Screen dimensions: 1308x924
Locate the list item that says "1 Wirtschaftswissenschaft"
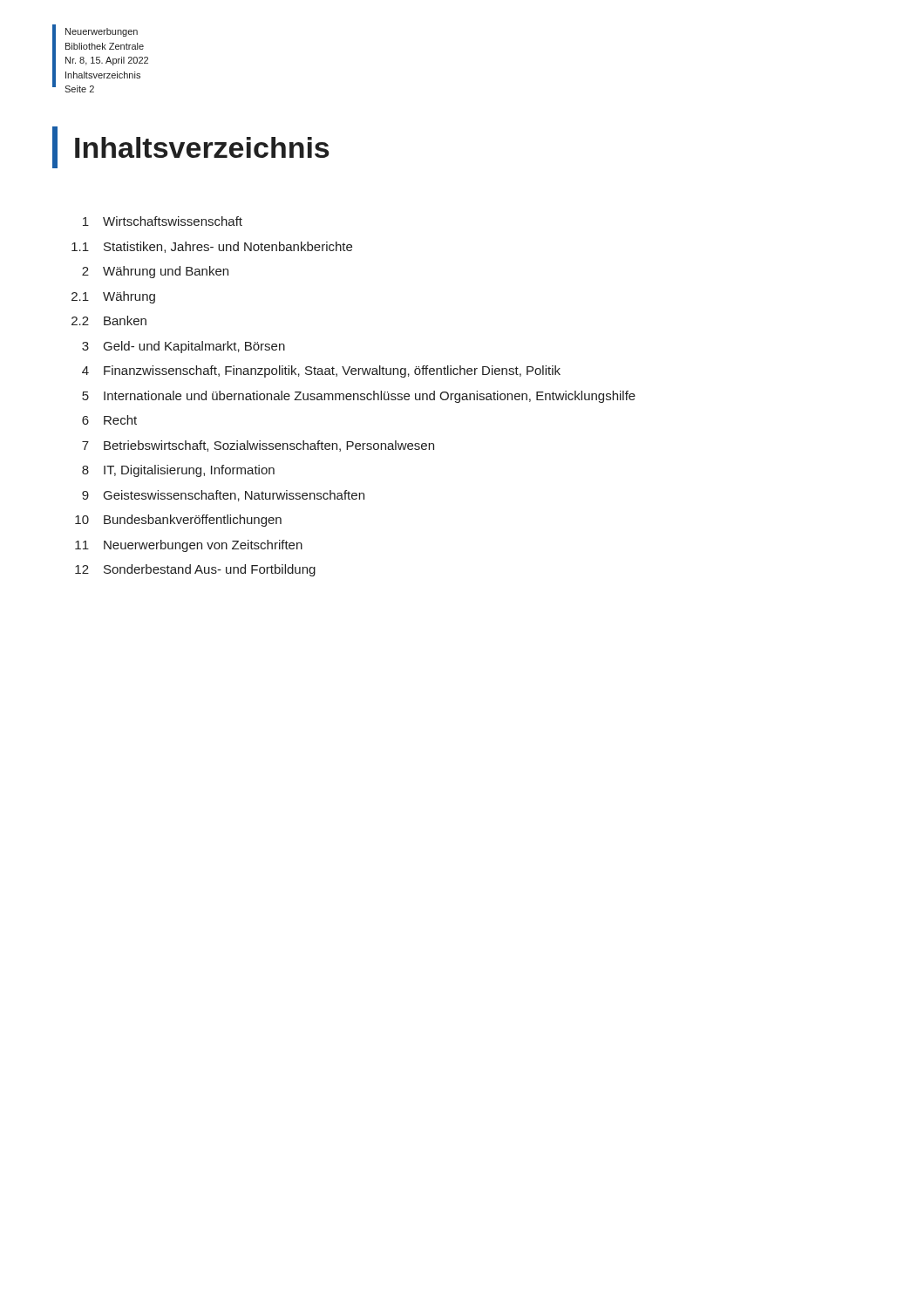coord(147,222)
